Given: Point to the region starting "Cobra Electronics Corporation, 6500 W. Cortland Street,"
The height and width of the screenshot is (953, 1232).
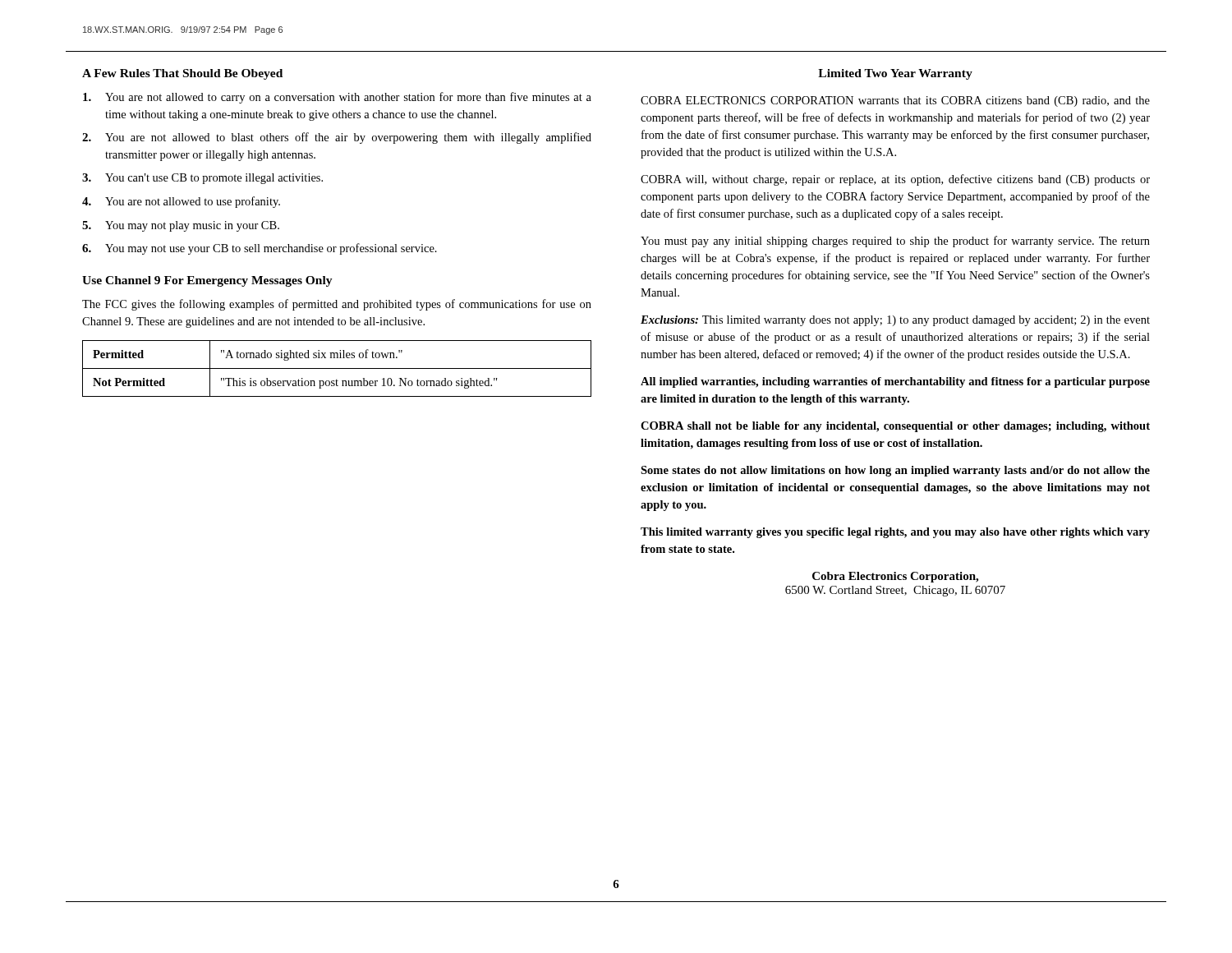Looking at the screenshot, I should 895,583.
